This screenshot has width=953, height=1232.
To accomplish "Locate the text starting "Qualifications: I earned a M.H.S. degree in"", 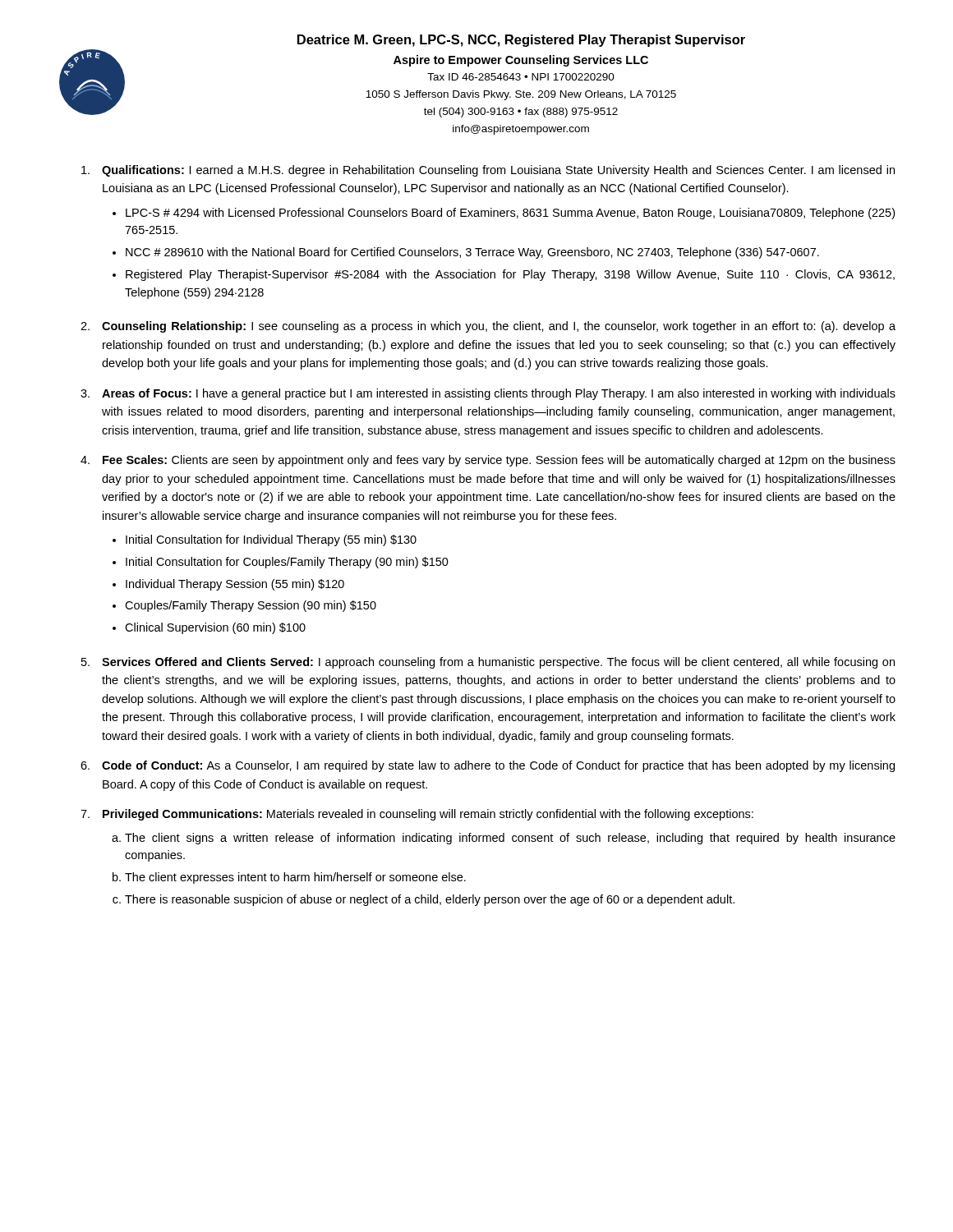I will coord(488,171).
